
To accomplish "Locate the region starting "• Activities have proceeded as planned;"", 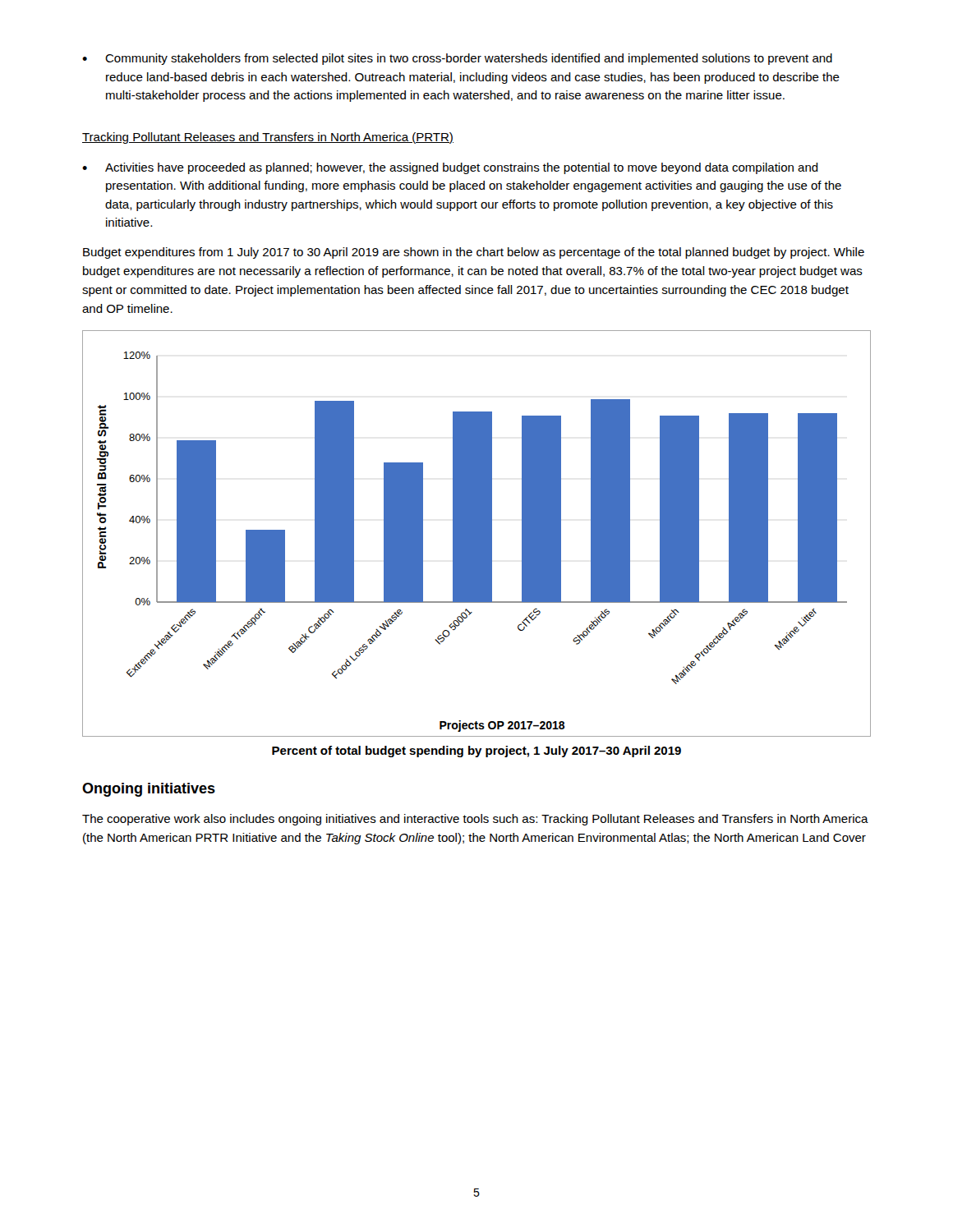I will 476,195.
